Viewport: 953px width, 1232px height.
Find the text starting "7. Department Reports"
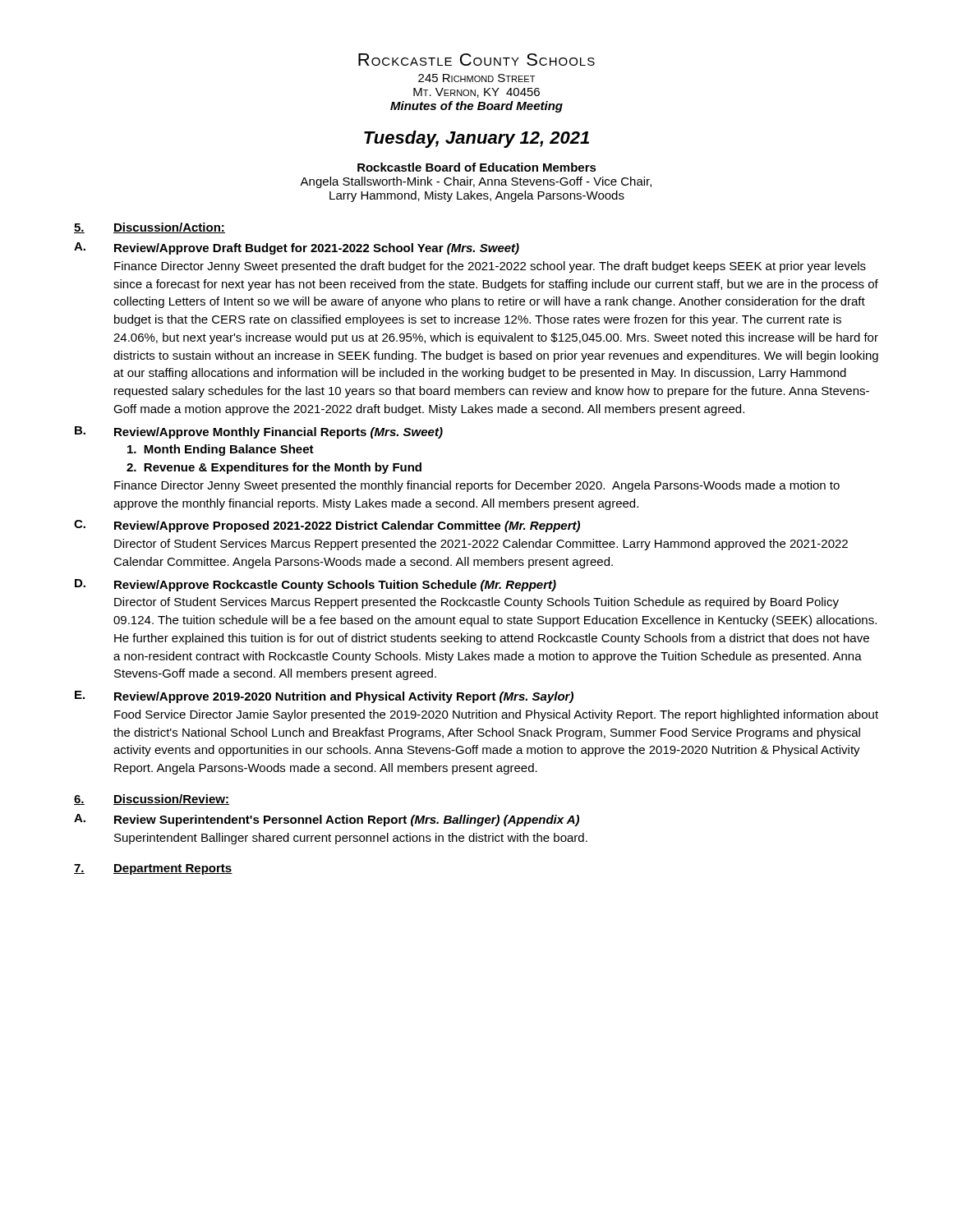pyautogui.click(x=153, y=868)
